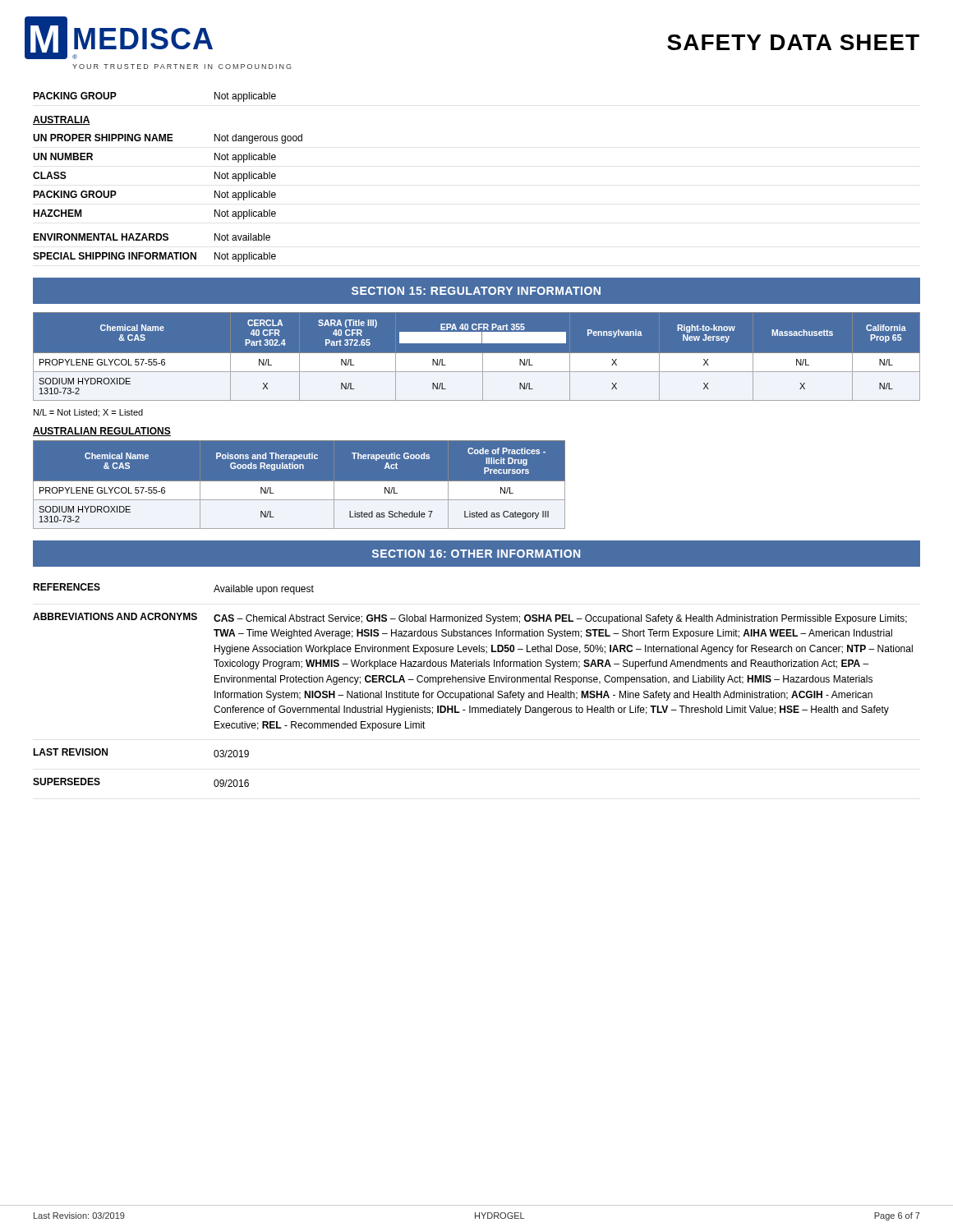Find the title containing "SAFETY DATA SHEET"
Viewport: 953px width, 1232px height.
click(x=793, y=42)
